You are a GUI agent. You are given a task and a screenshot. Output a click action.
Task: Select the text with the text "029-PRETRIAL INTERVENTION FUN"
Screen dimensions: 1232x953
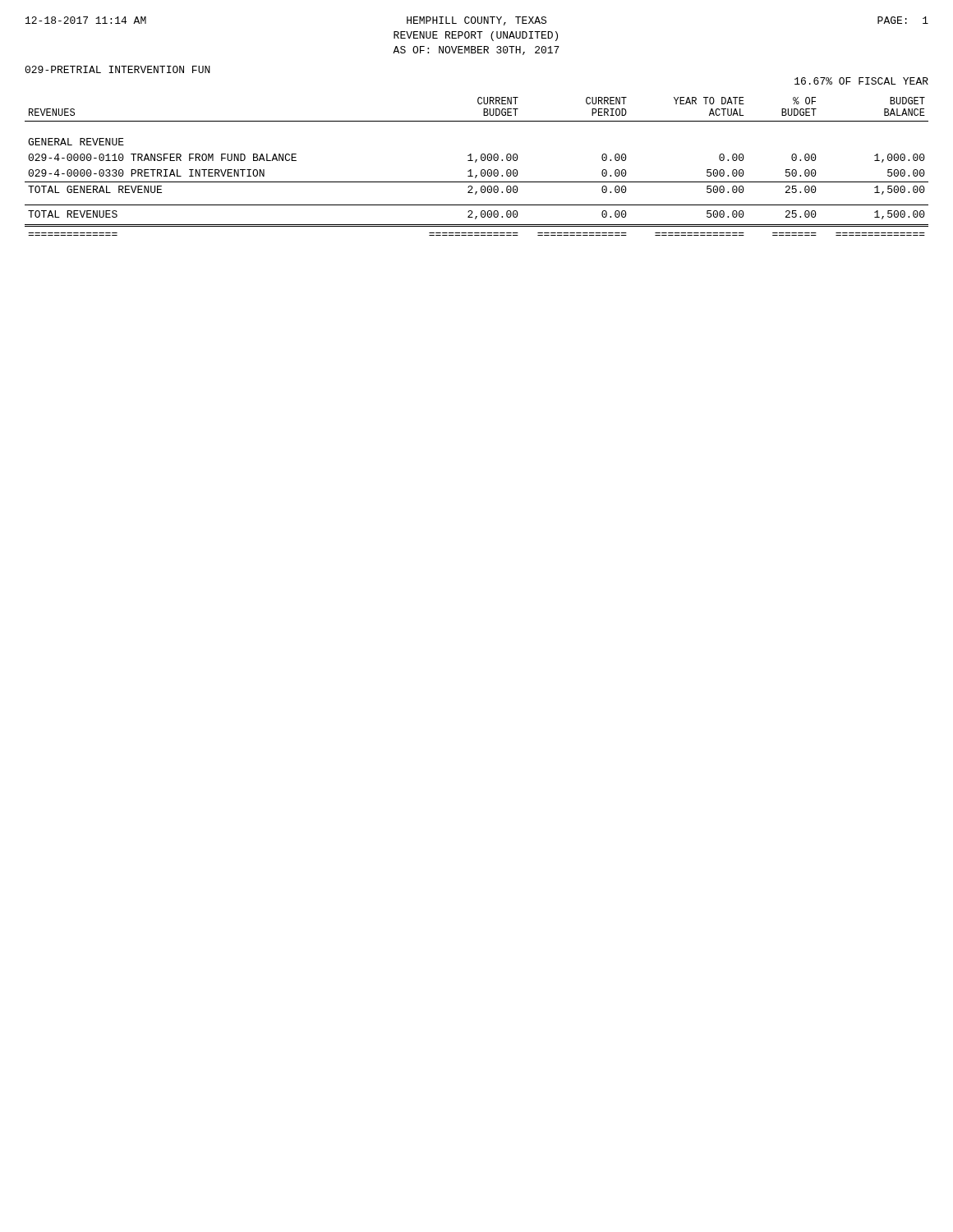tap(118, 70)
